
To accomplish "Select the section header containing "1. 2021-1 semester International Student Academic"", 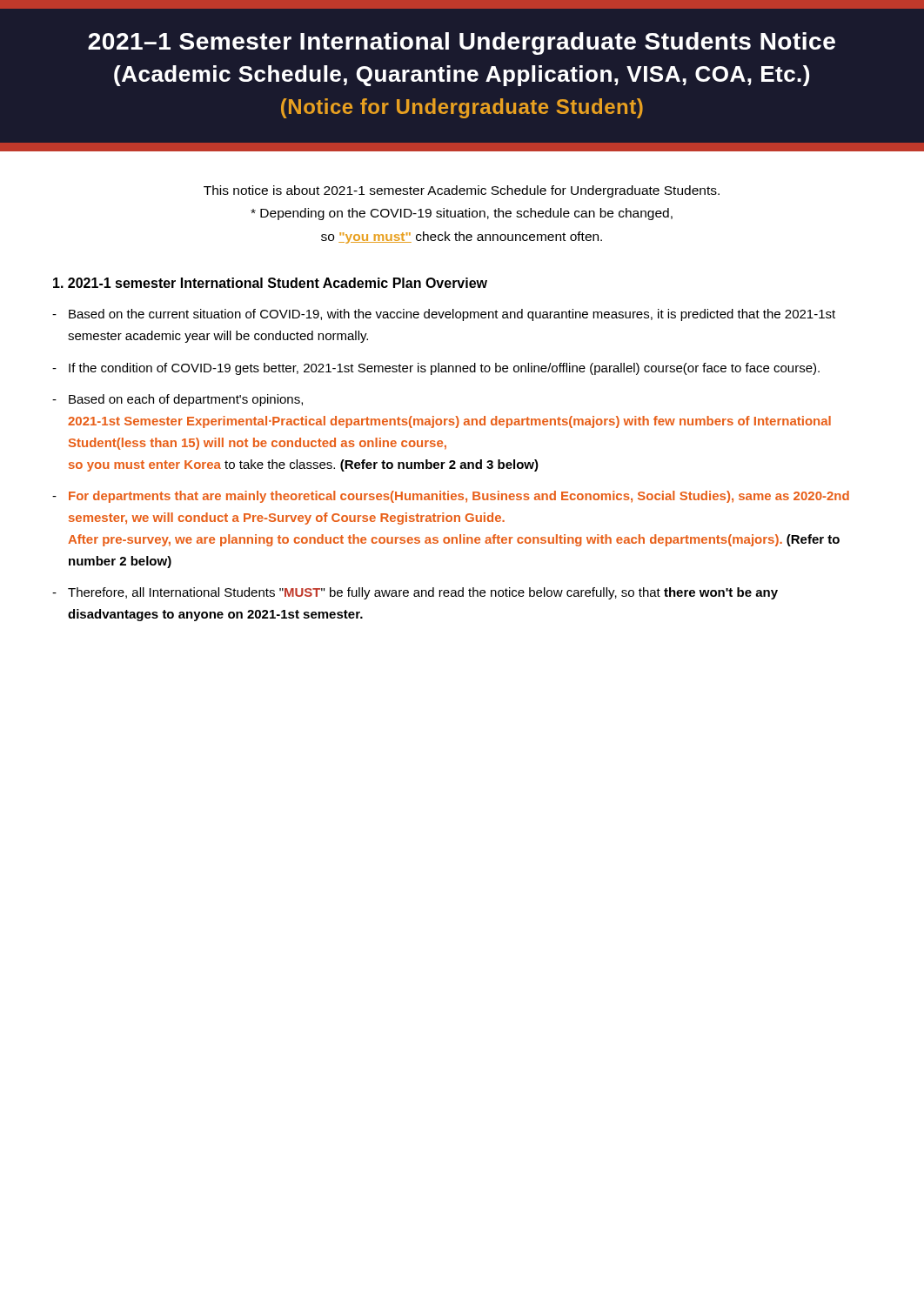I will (270, 283).
